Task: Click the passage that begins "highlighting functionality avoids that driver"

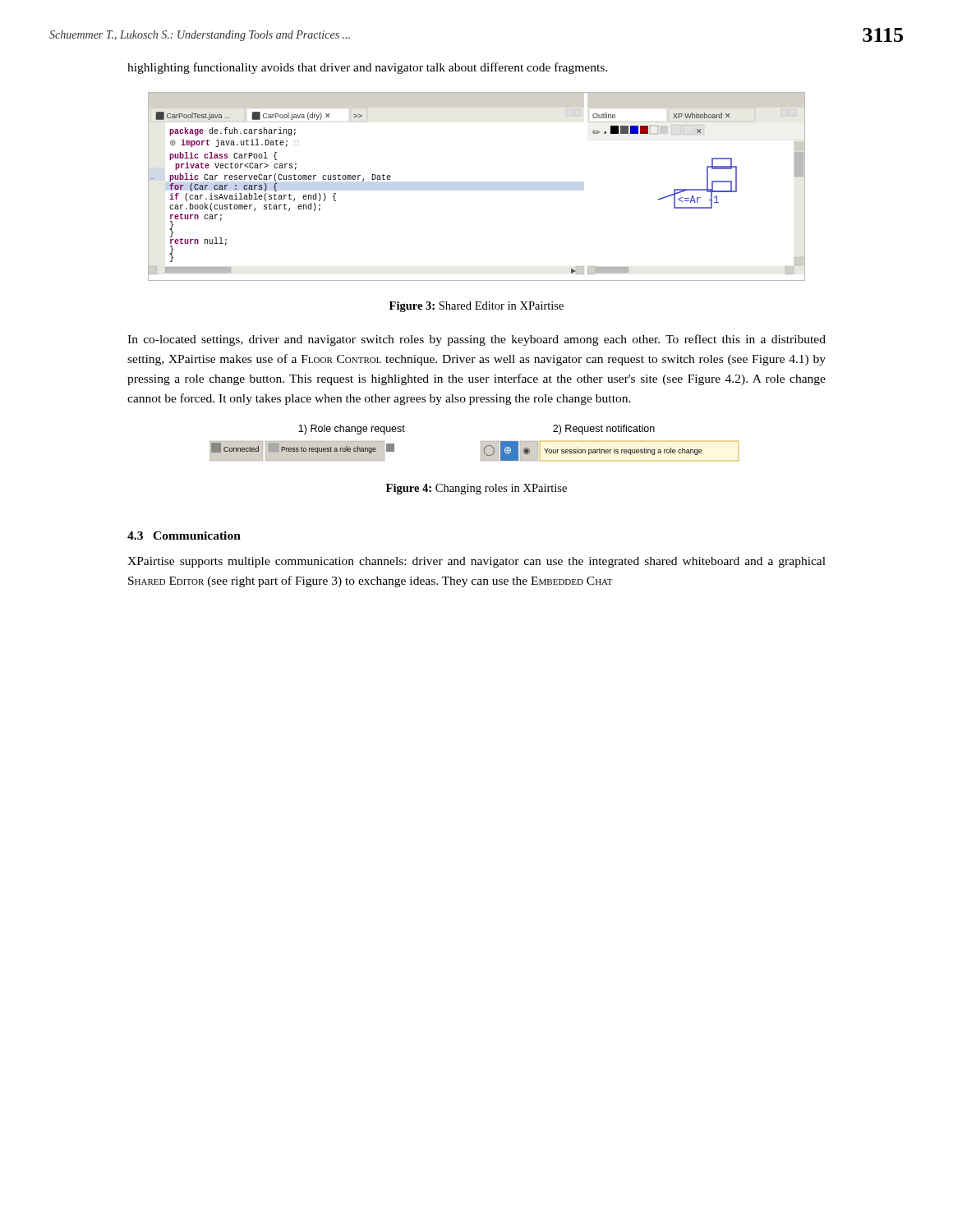Action: [368, 67]
